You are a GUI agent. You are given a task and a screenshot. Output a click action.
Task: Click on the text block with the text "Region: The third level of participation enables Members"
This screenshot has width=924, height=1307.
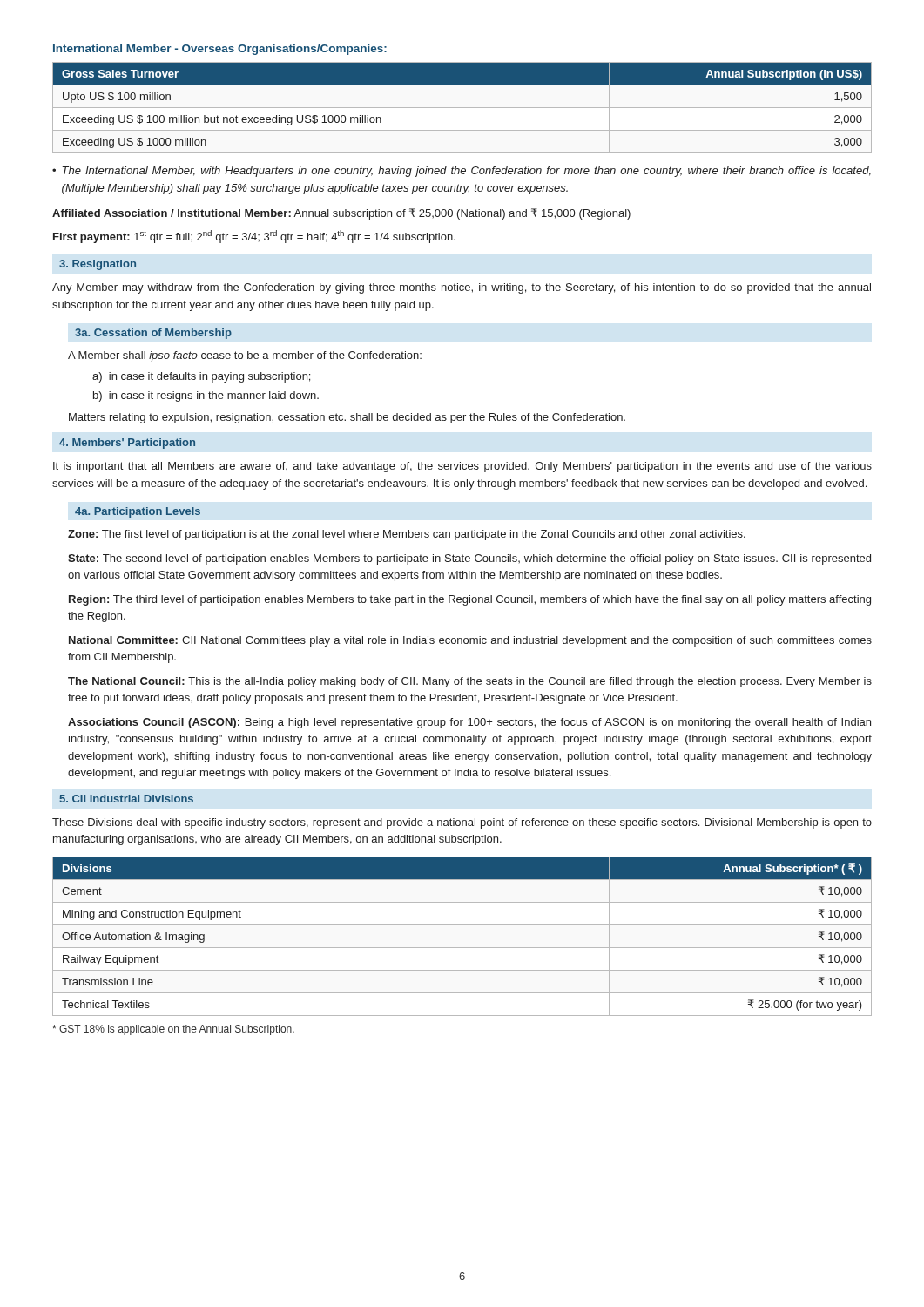point(470,607)
